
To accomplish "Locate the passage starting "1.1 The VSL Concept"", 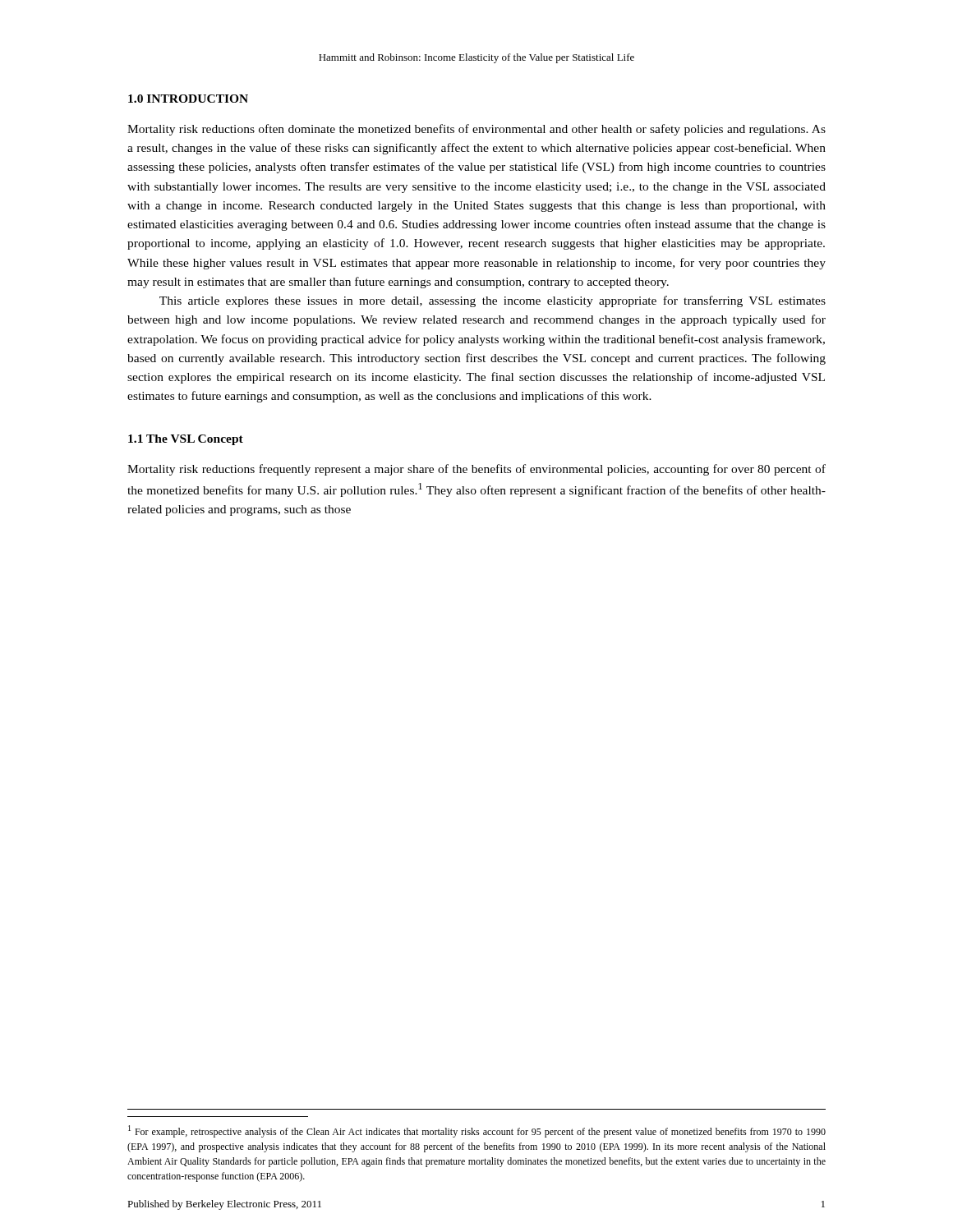I will 185,438.
